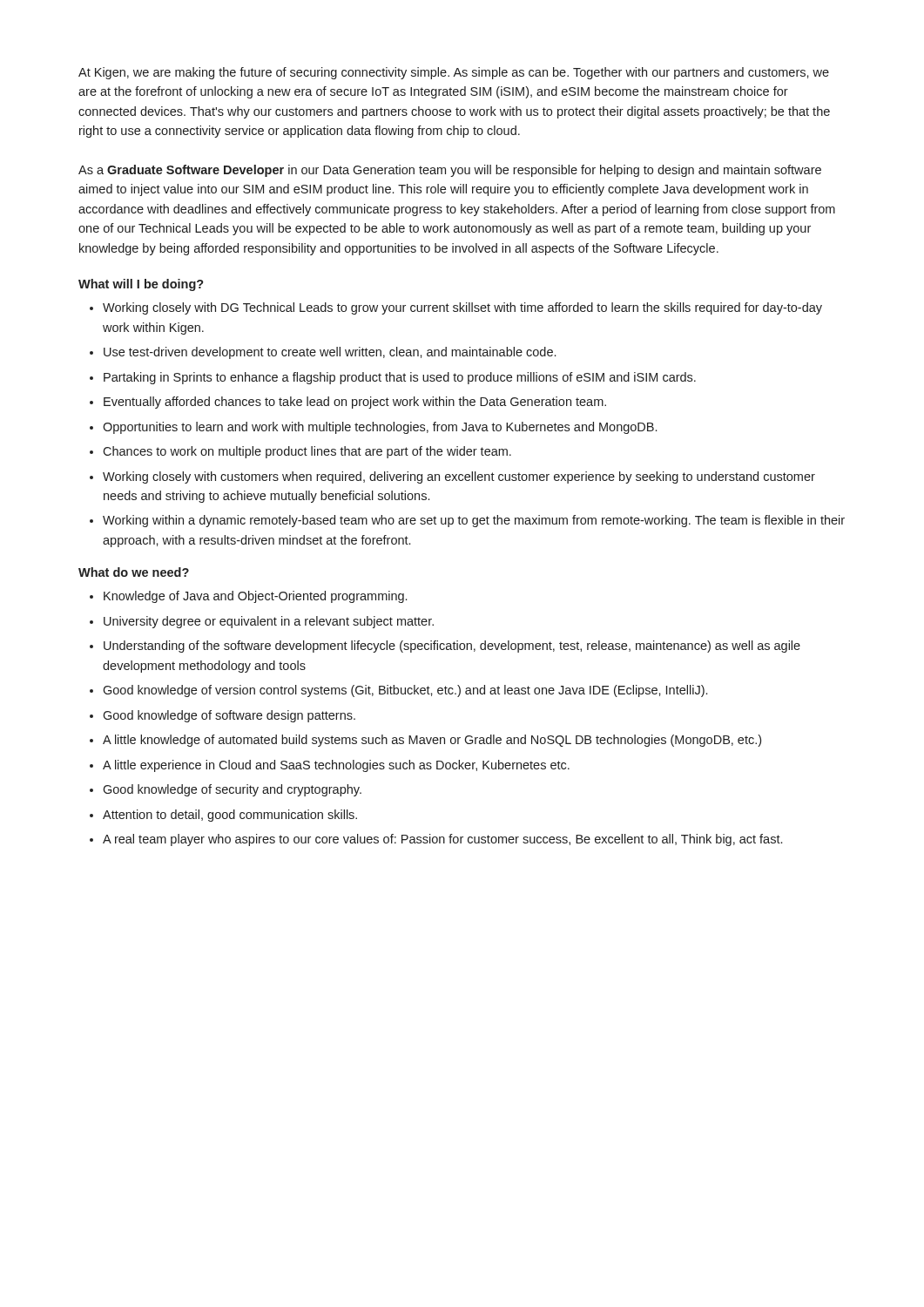Find "What do we need?" on this page

(134, 573)
